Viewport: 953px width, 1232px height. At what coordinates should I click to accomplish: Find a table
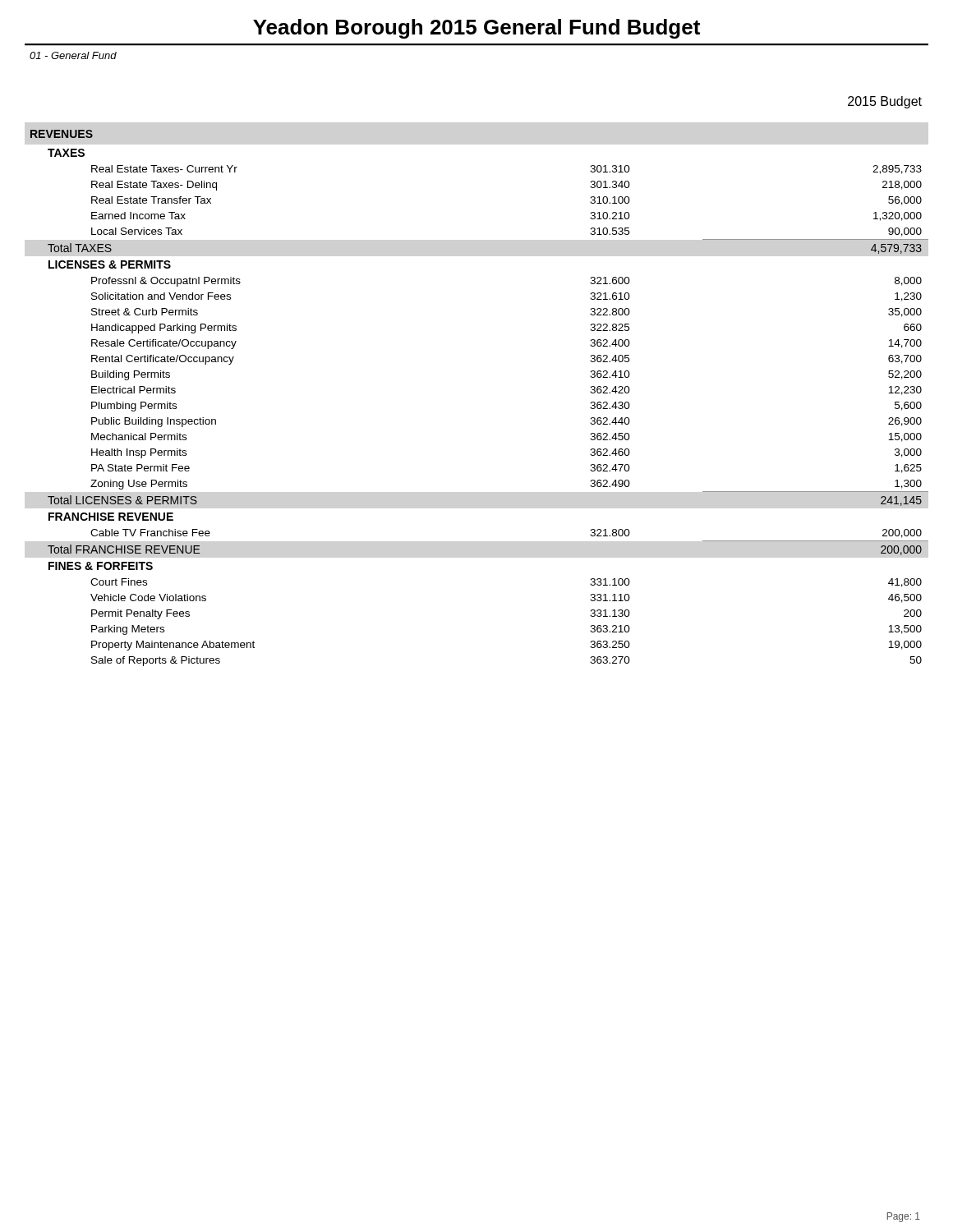(476, 356)
